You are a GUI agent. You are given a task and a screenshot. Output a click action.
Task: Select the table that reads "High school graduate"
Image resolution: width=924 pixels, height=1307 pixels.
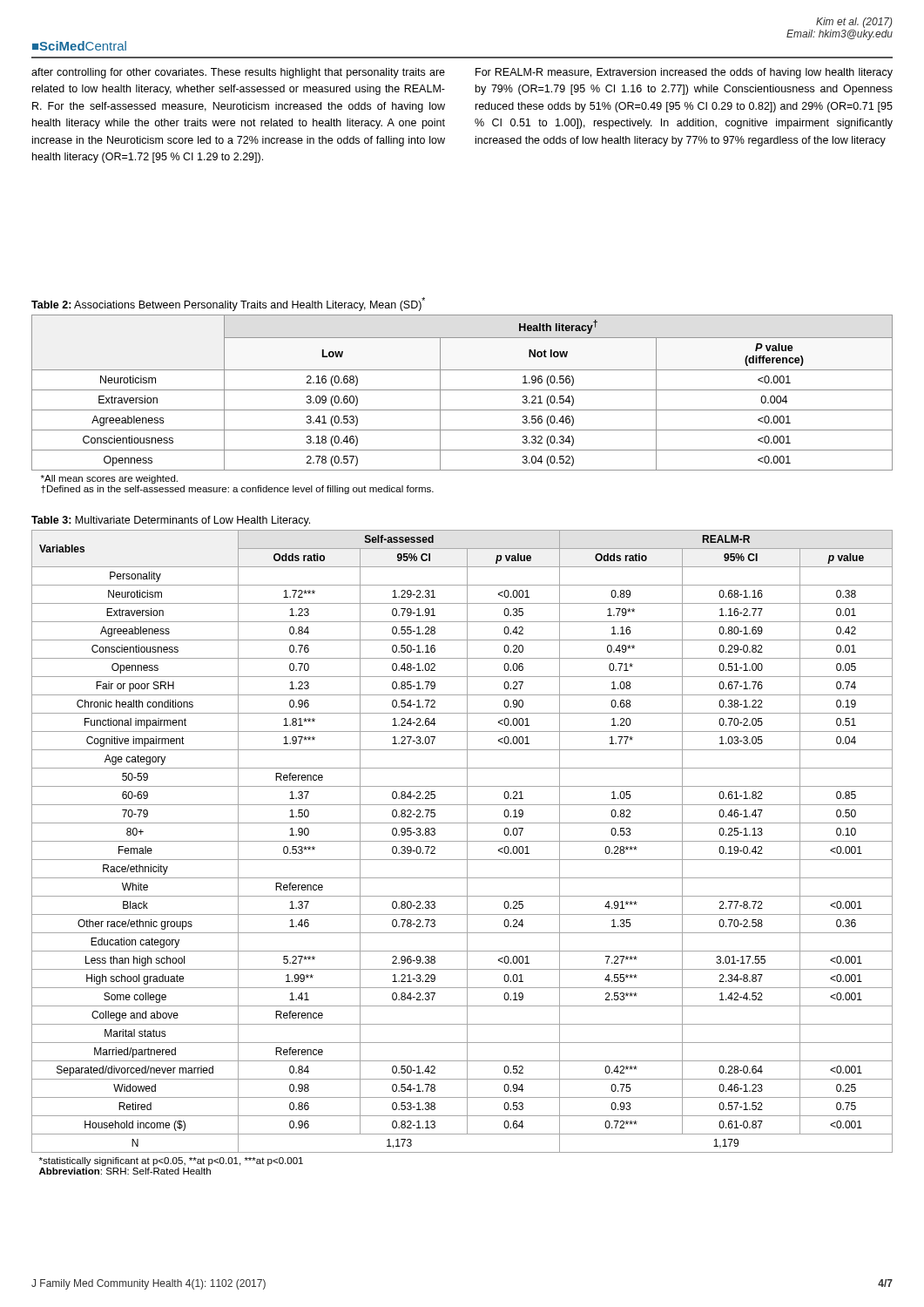click(462, 846)
